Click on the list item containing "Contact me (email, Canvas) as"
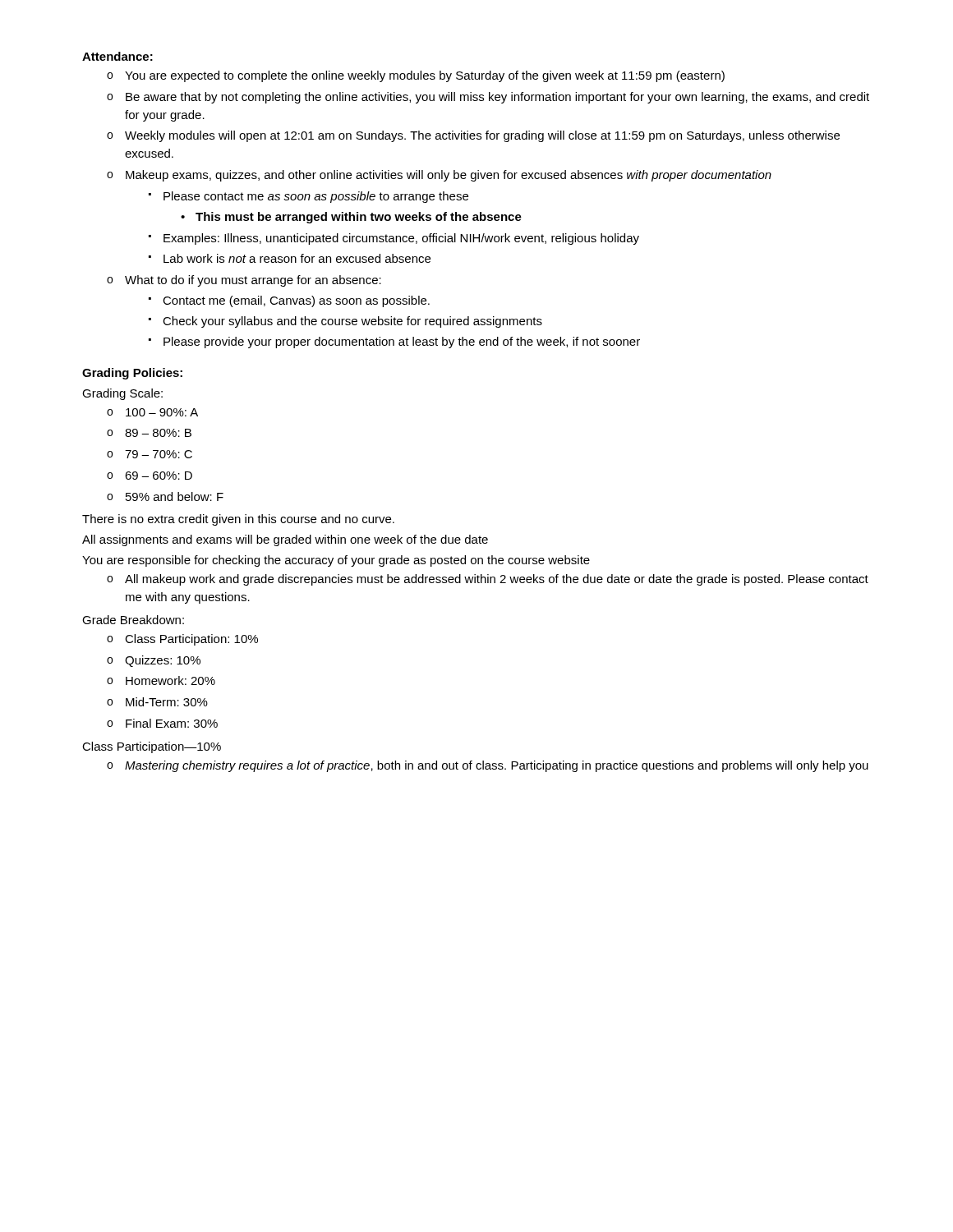This screenshot has width=953, height=1232. click(x=297, y=300)
